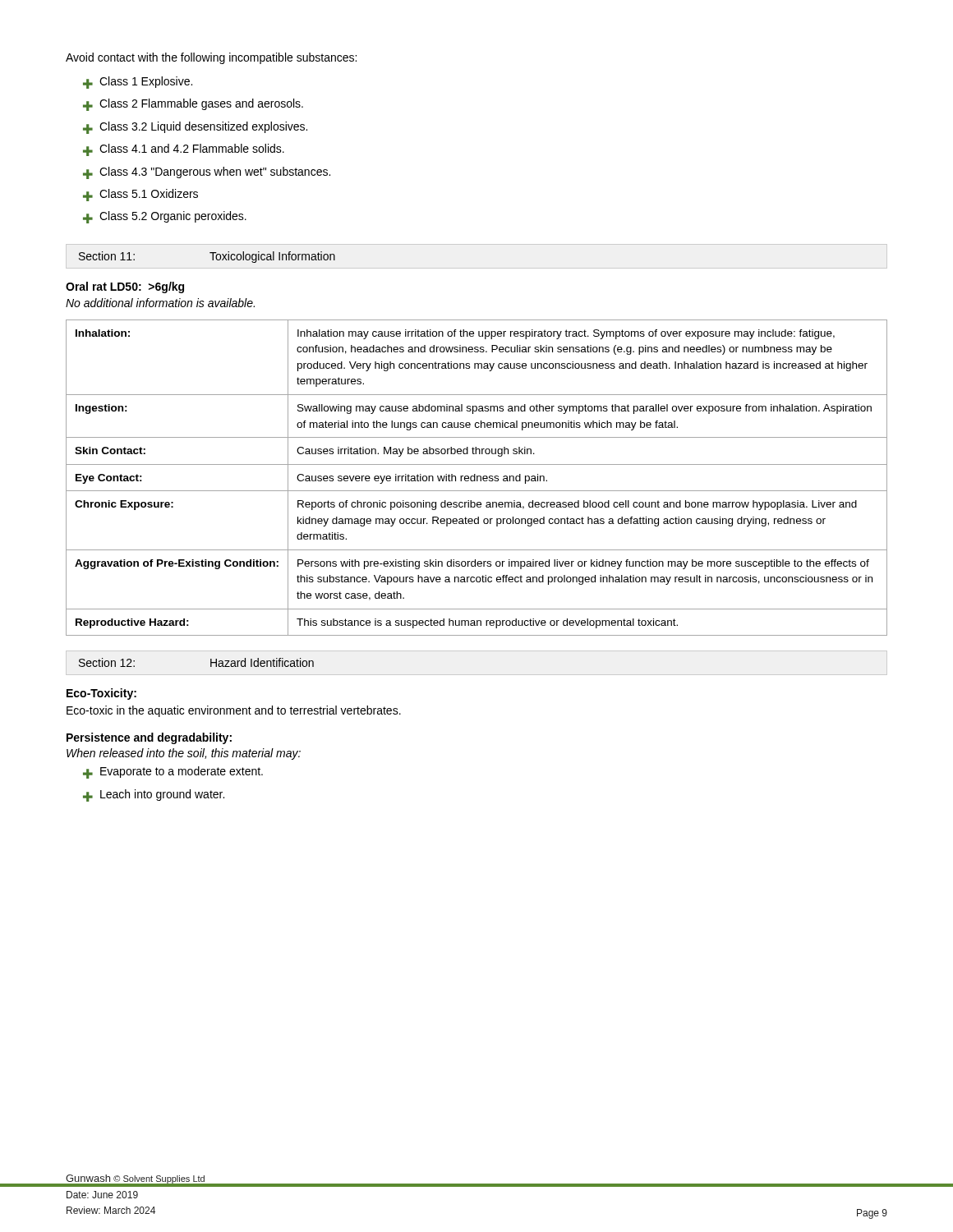
Task: Locate the text block that says "Eco-toxic in the aquatic environment"
Action: tap(234, 711)
